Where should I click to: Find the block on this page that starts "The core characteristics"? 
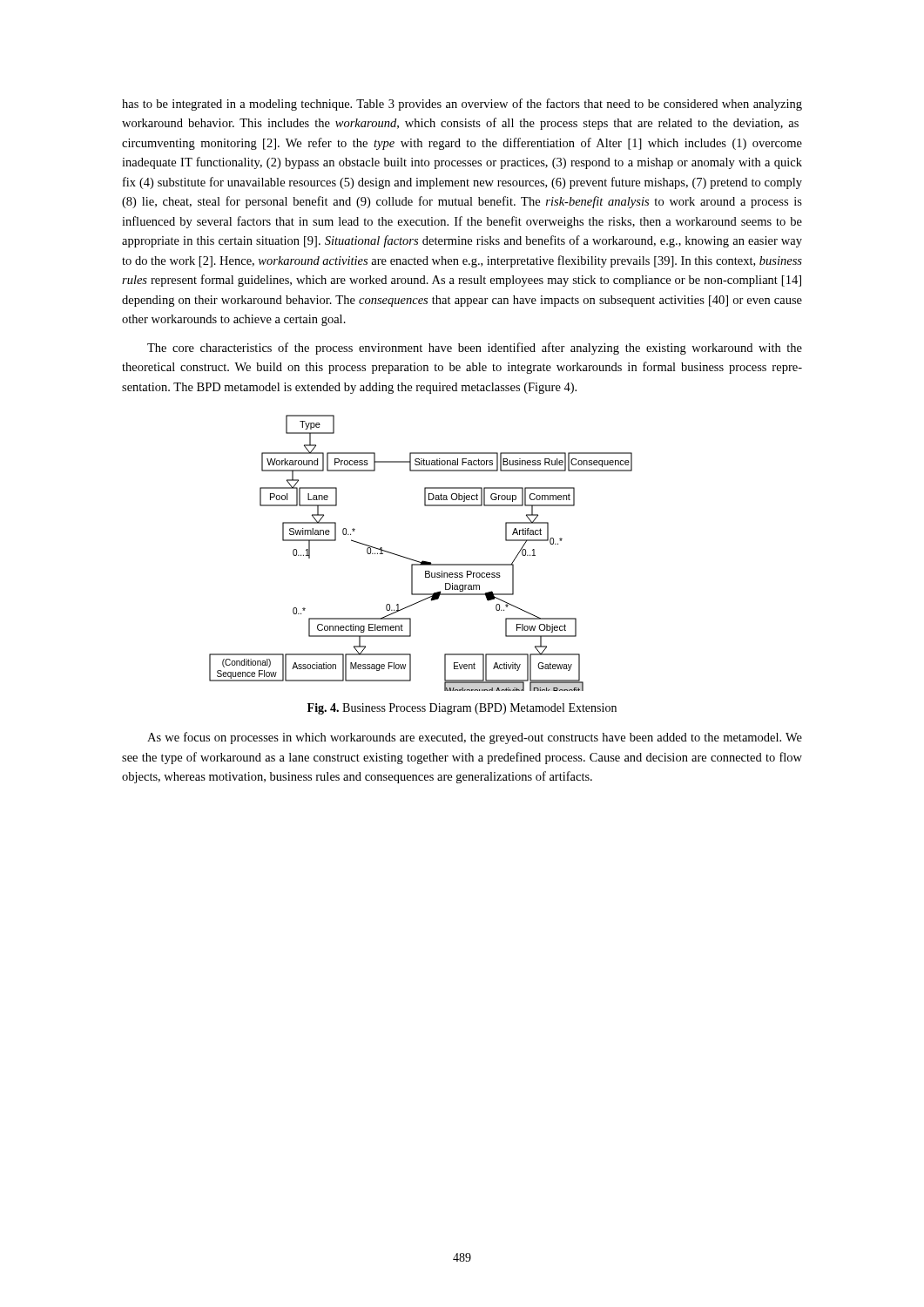click(x=462, y=367)
